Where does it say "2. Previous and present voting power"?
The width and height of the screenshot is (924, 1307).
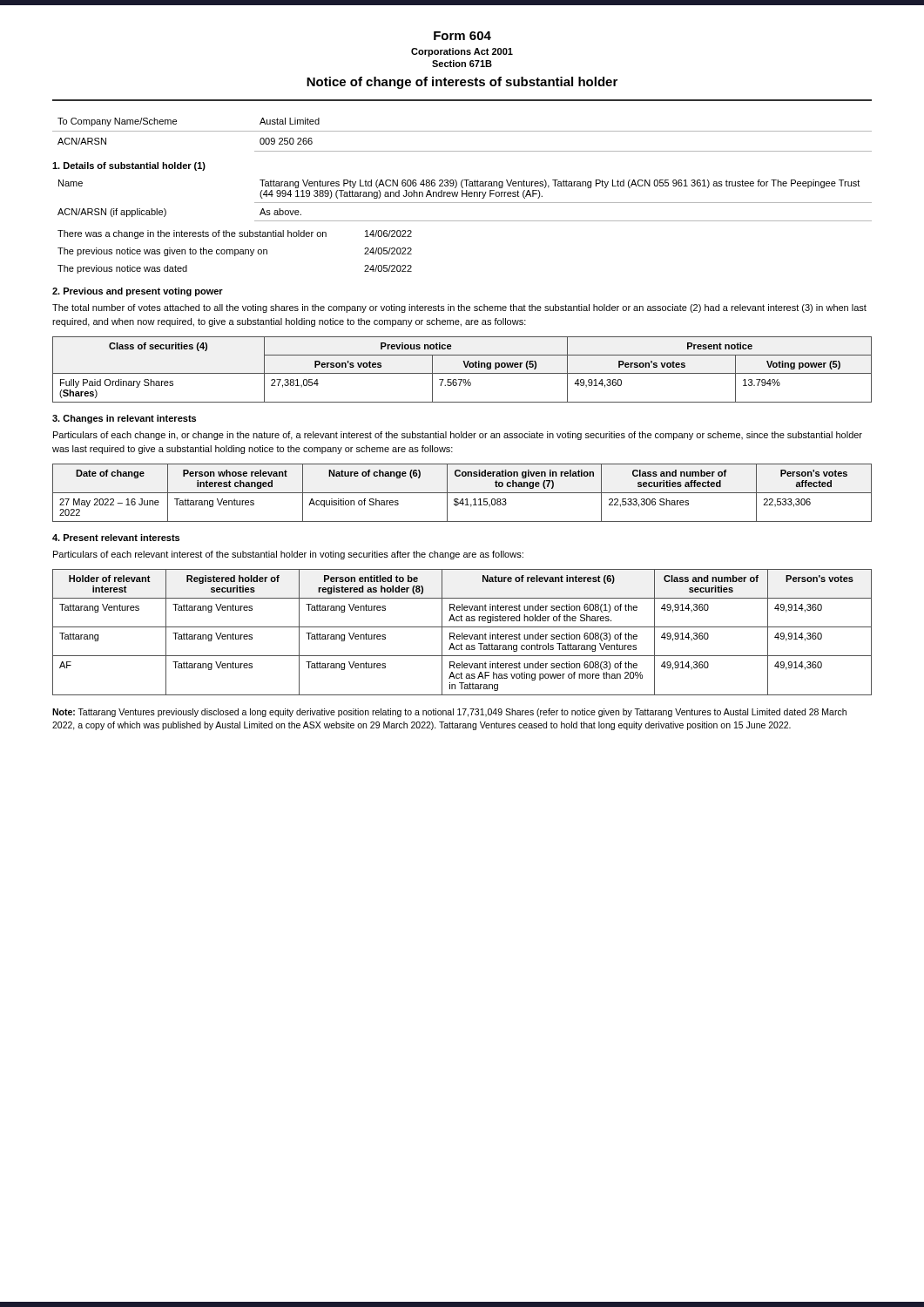pos(137,291)
